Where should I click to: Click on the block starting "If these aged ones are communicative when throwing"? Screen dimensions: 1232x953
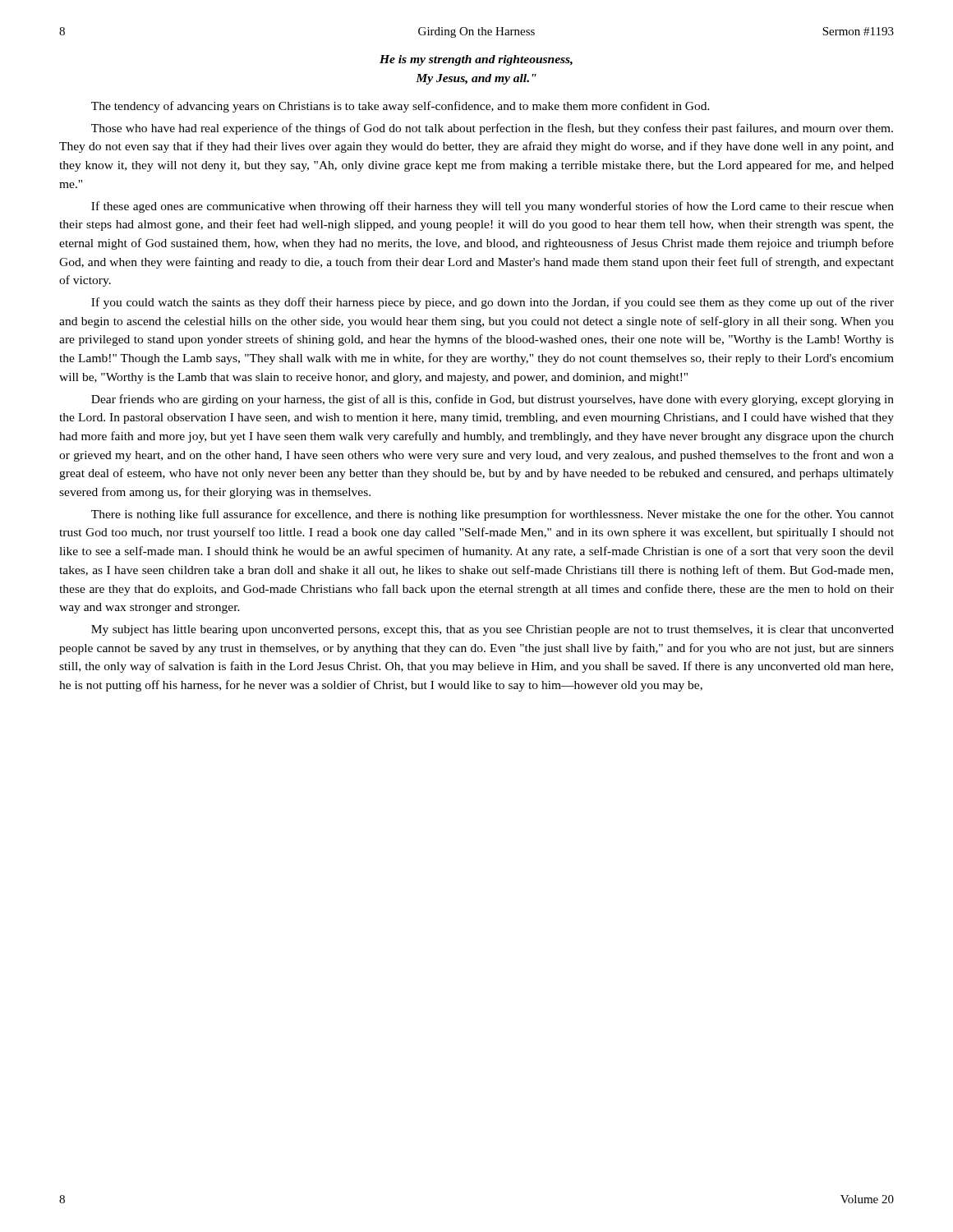(x=476, y=243)
